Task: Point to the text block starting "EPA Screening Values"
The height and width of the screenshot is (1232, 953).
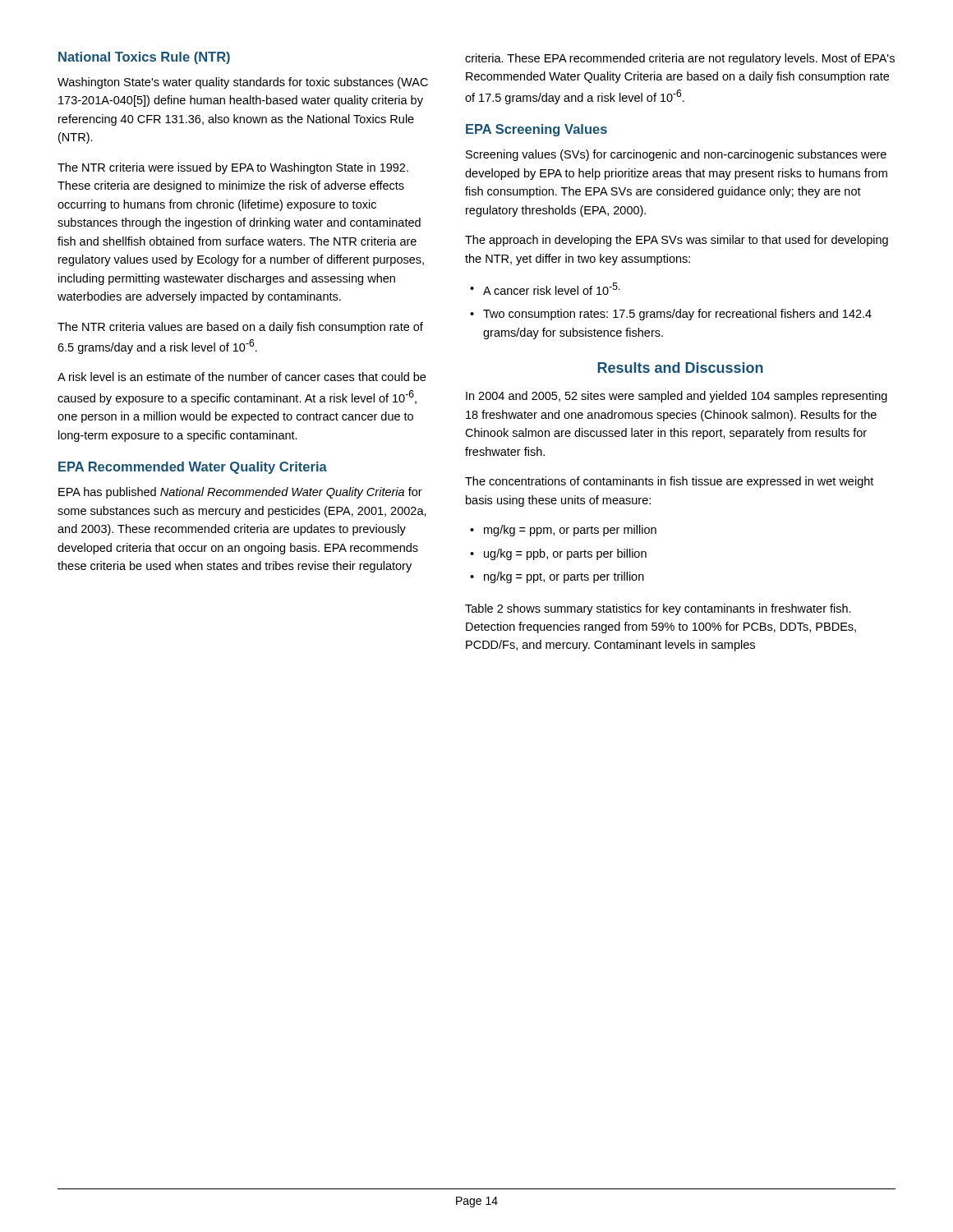Action: (x=536, y=129)
